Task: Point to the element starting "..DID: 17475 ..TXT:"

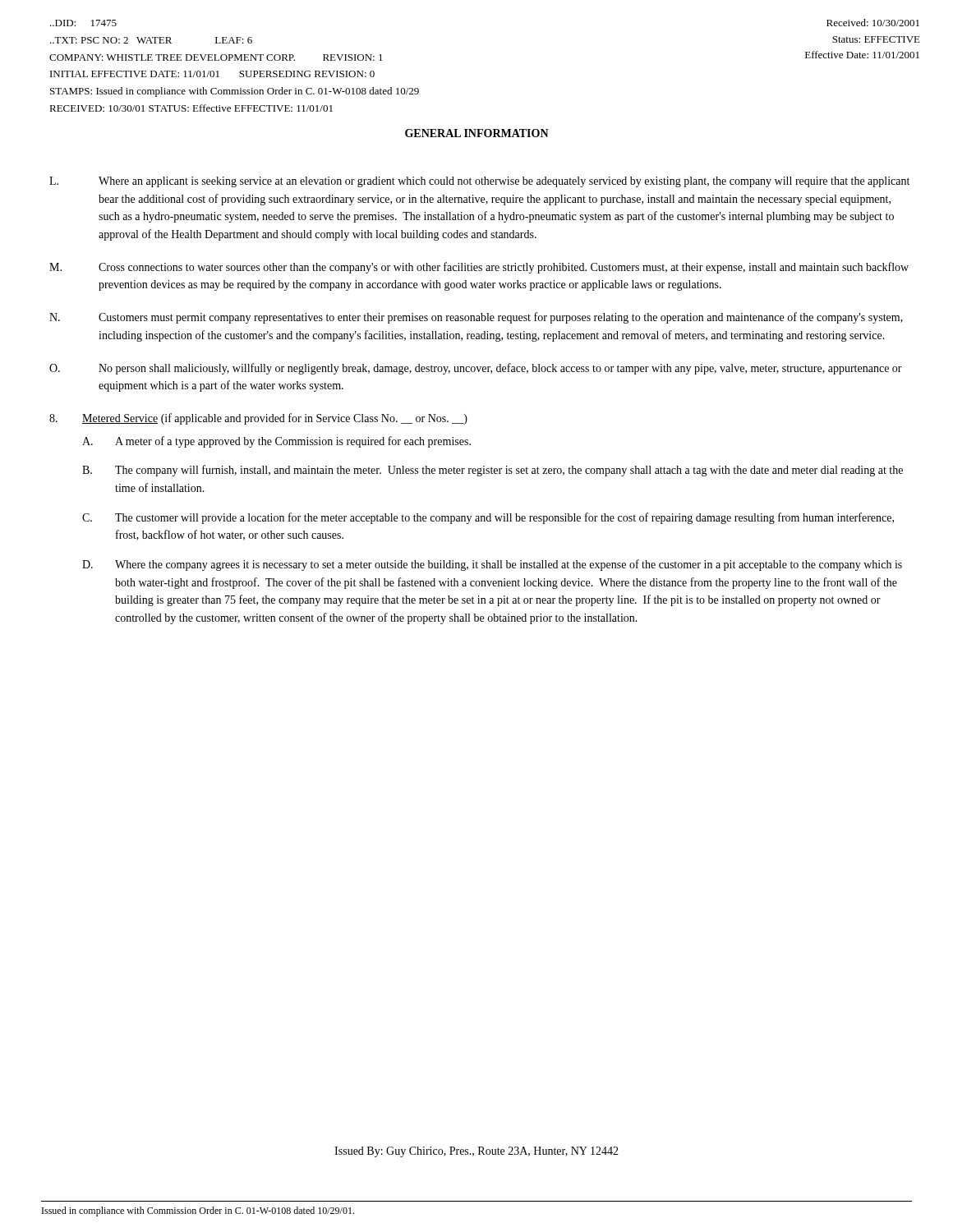Action: pos(234,65)
